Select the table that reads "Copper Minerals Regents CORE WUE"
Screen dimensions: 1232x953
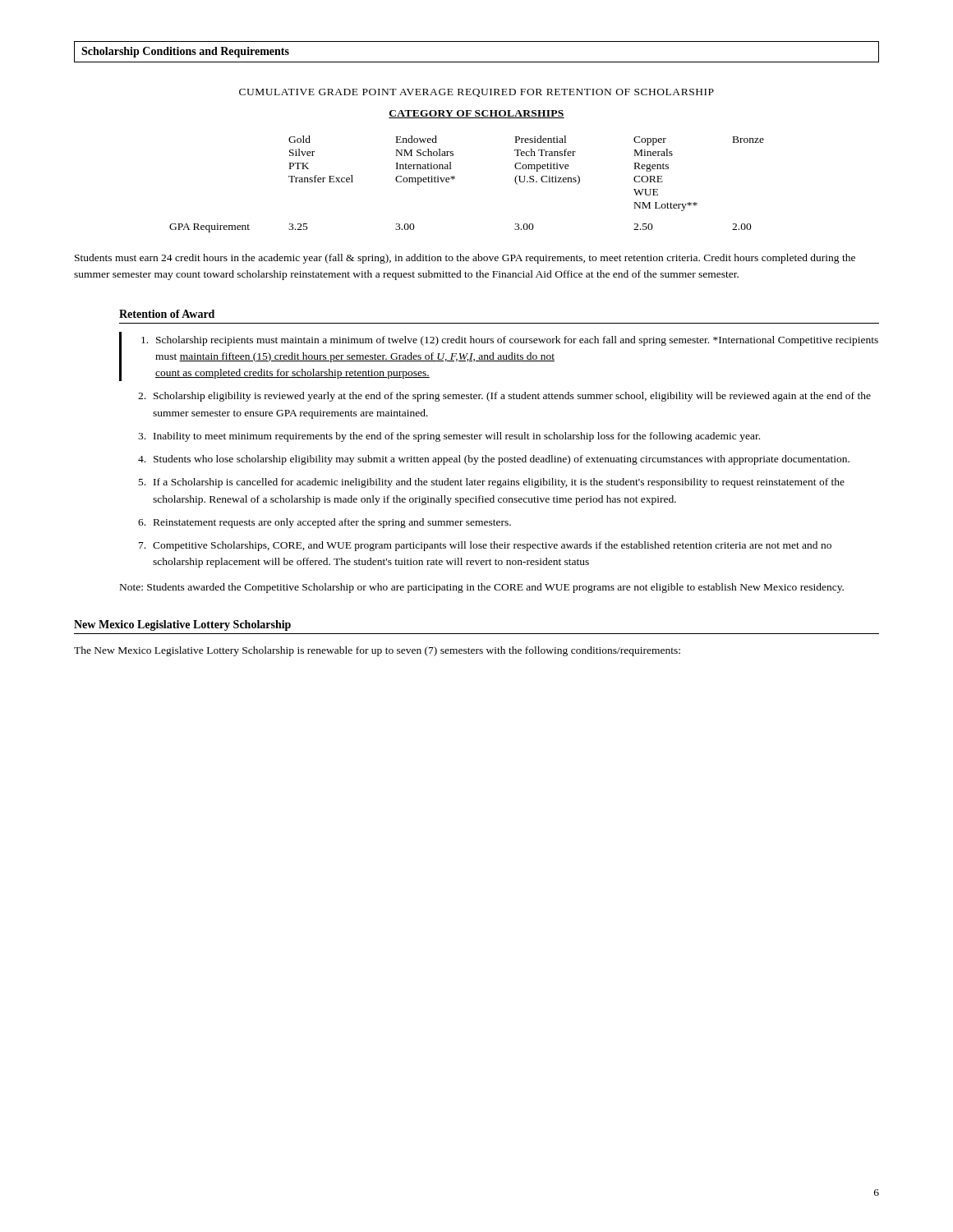point(476,183)
